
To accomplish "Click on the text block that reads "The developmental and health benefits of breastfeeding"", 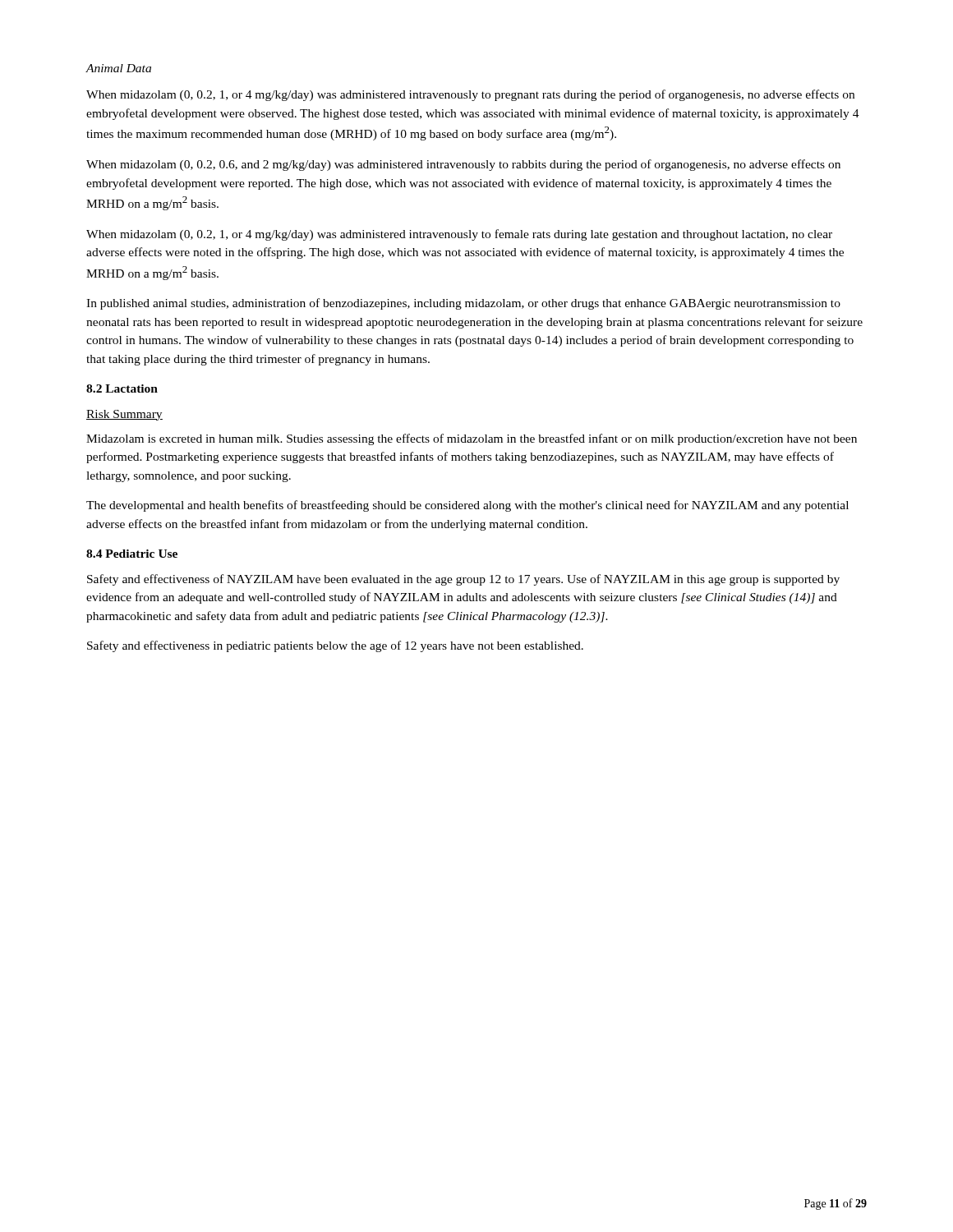I will (476, 515).
